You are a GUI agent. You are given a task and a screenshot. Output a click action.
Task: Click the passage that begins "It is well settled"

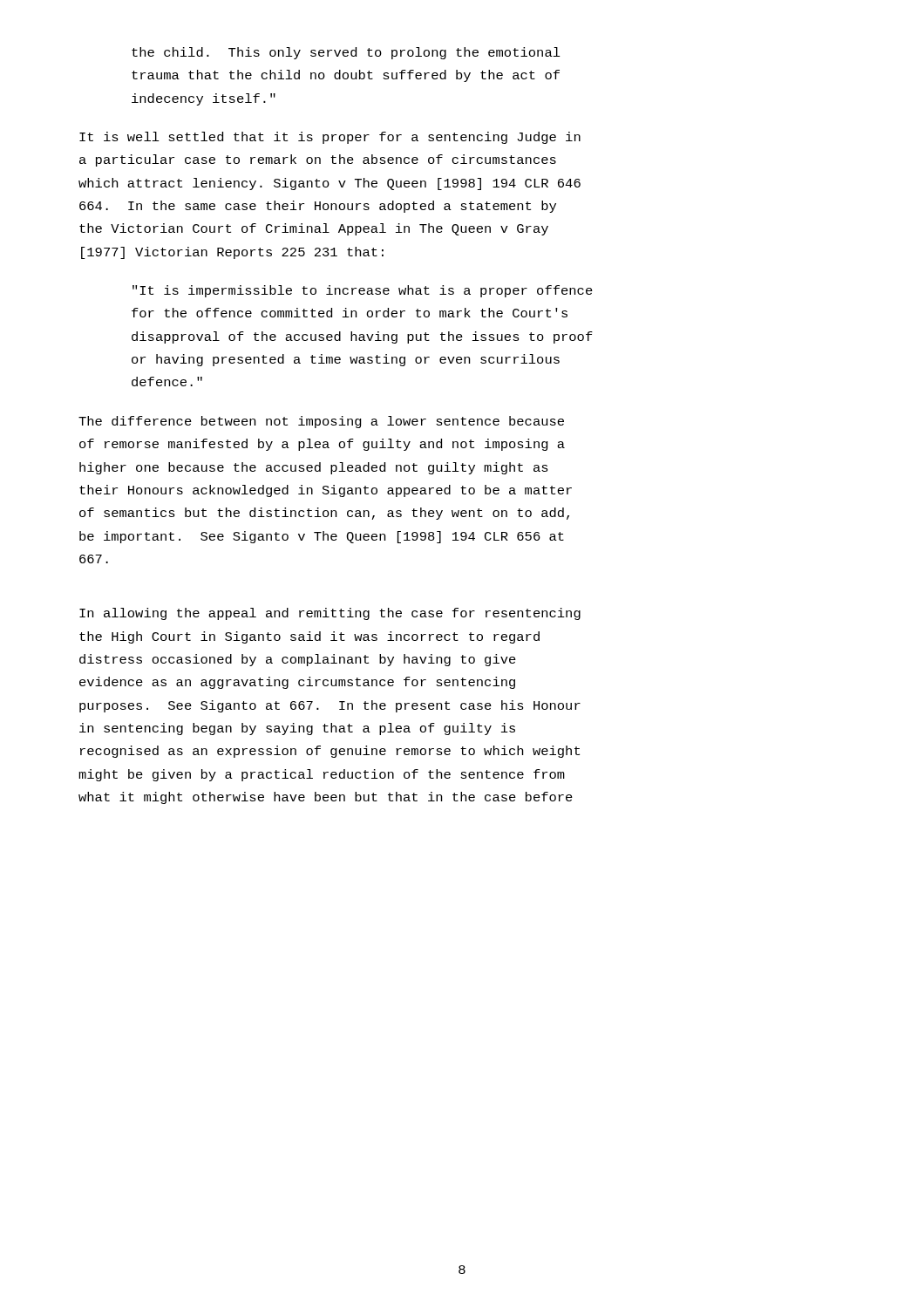(x=330, y=138)
